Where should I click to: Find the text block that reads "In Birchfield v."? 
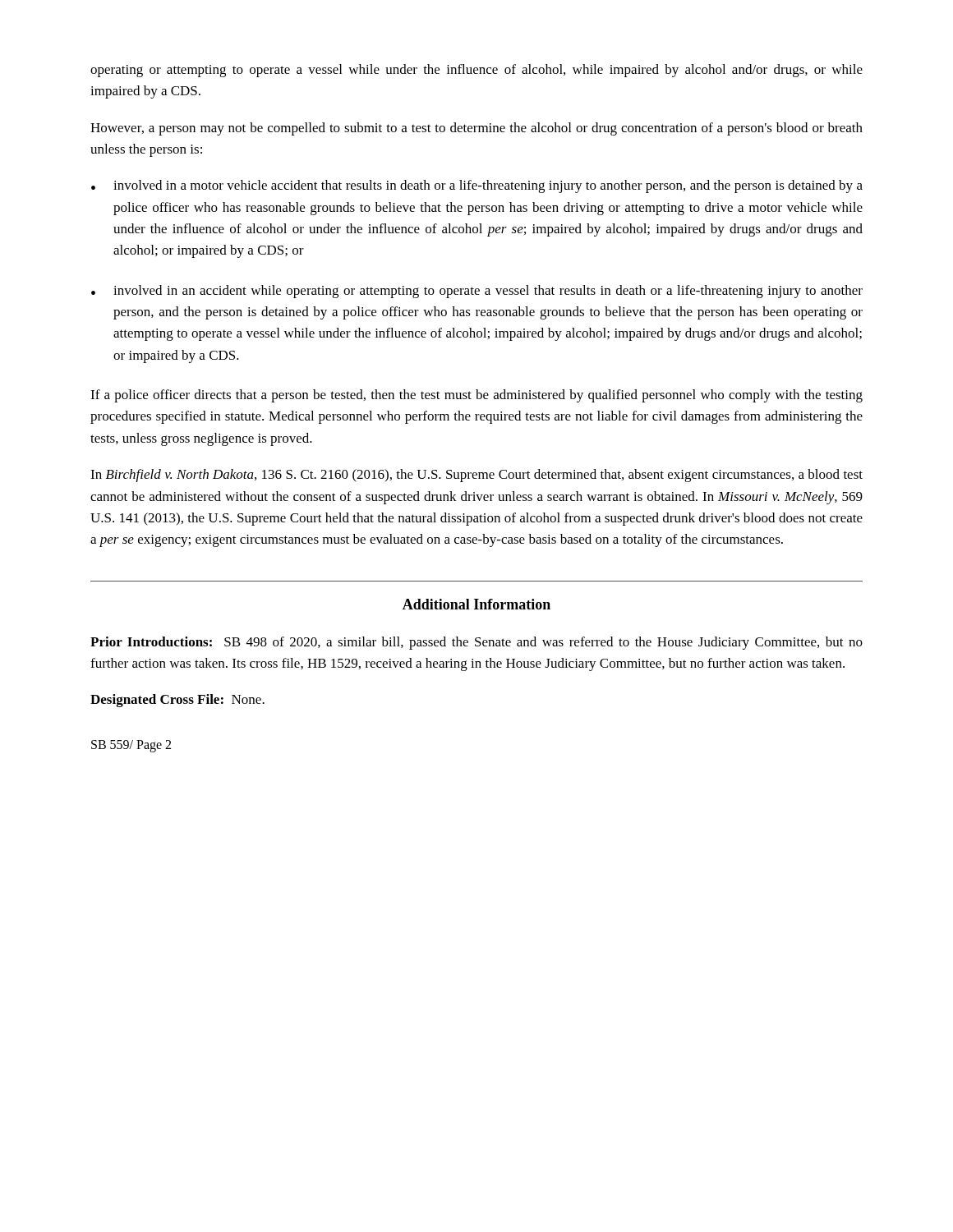click(x=476, y=507)
